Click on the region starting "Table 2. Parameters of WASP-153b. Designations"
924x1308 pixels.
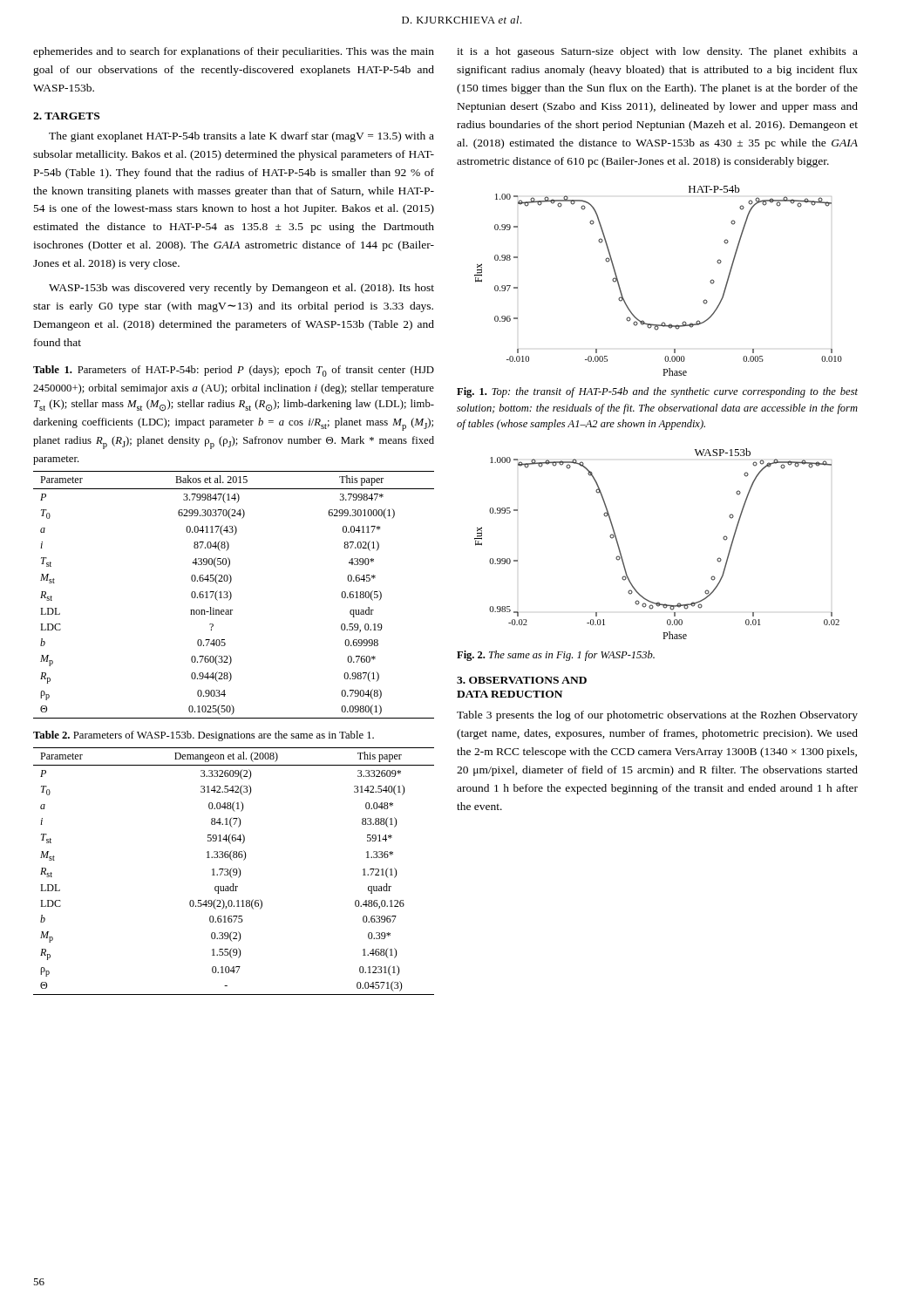click(204, 735)
